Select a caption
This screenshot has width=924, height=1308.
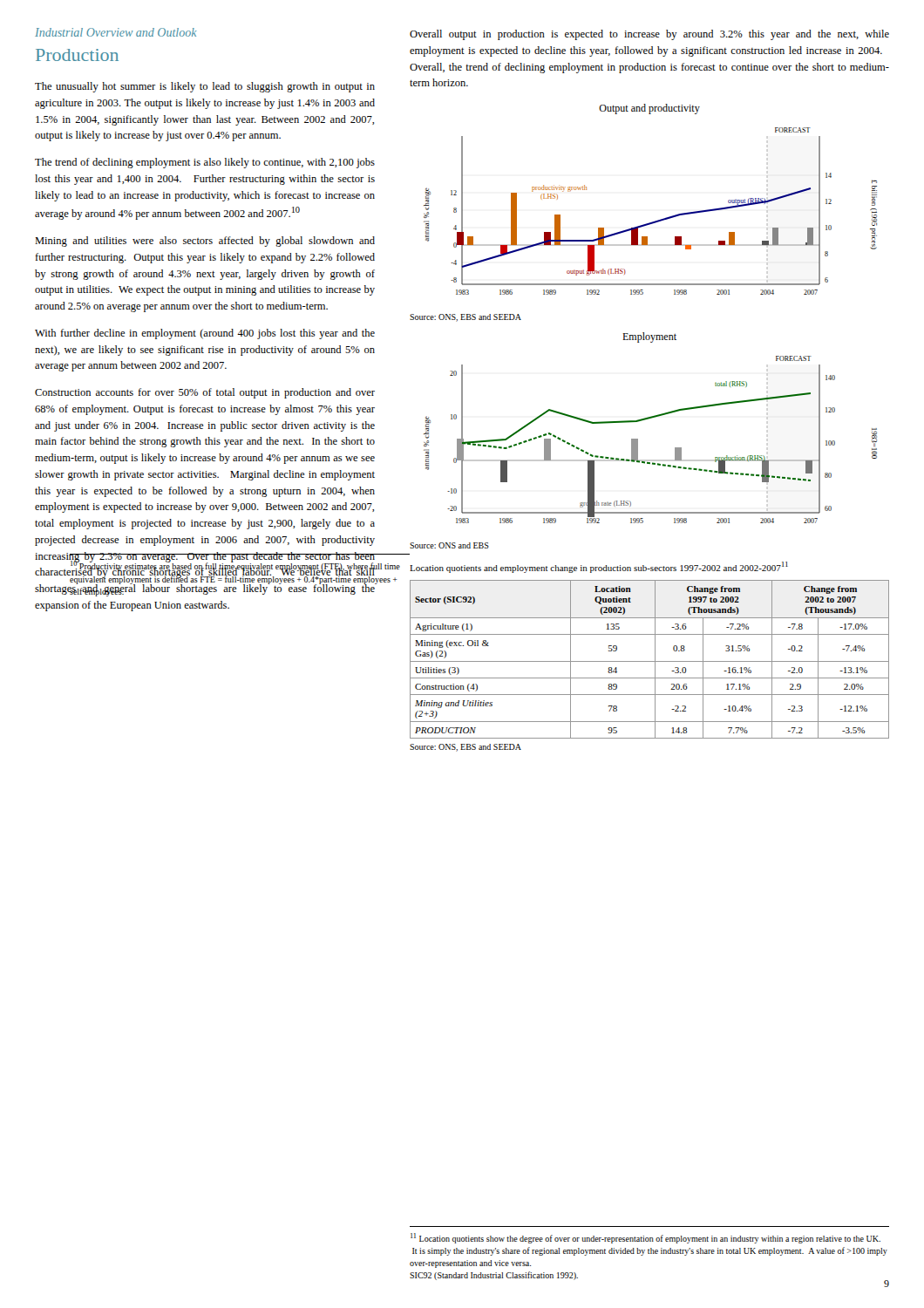pos(599,566)
